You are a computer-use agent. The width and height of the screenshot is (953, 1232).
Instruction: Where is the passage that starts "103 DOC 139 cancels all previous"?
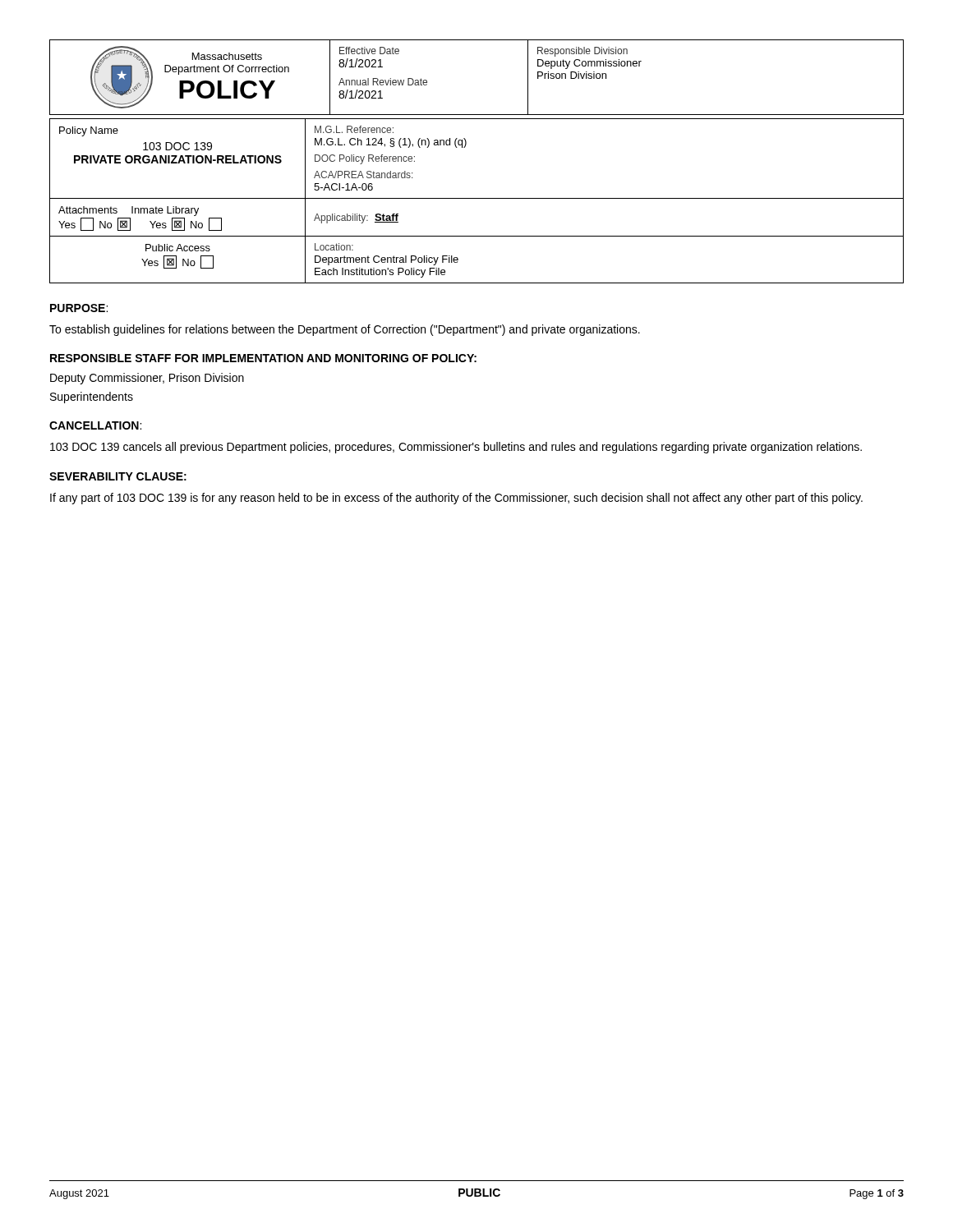tap(456, 447)
